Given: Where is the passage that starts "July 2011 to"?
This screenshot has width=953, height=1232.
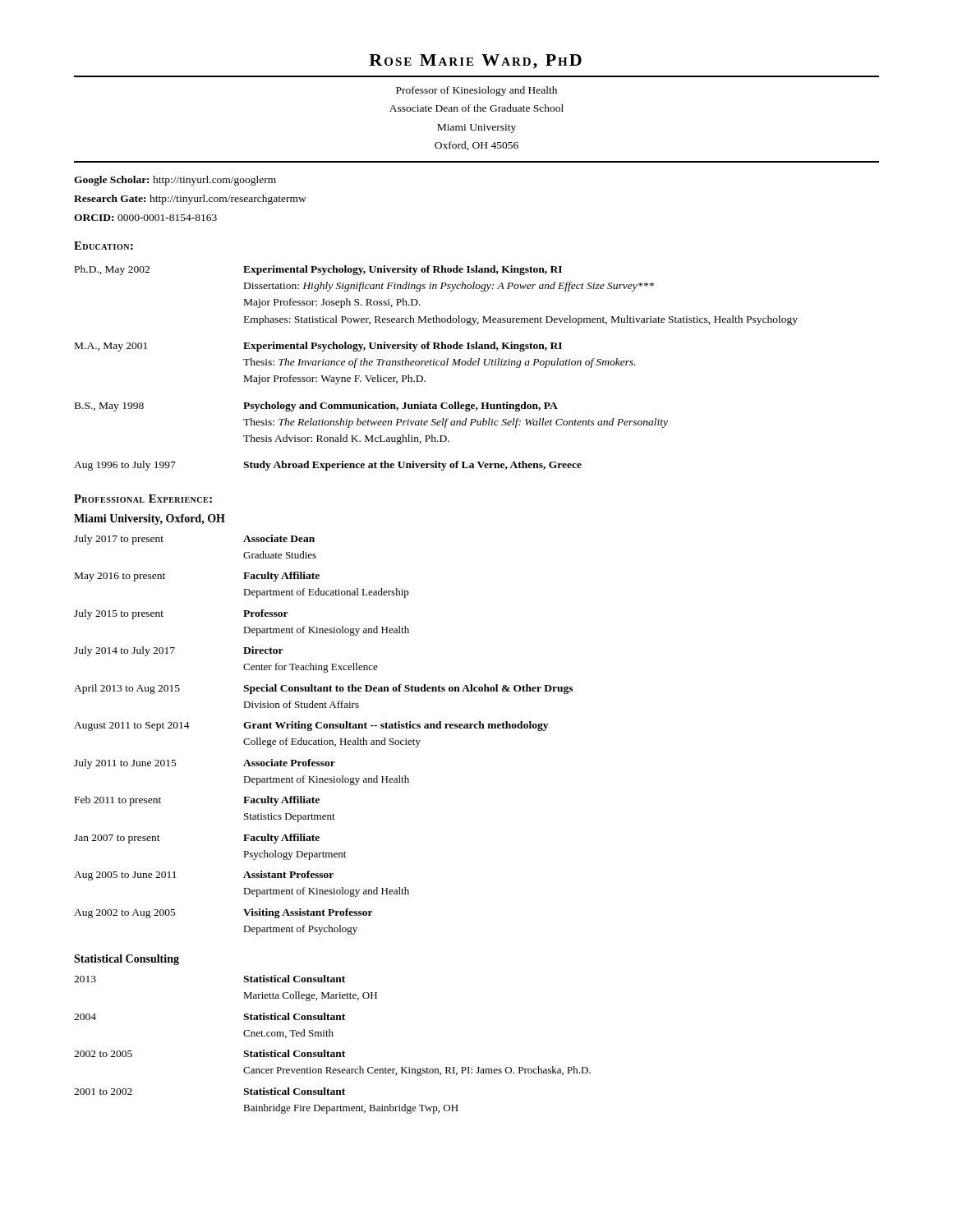Looking at the screenshot, I should [124, 763].
